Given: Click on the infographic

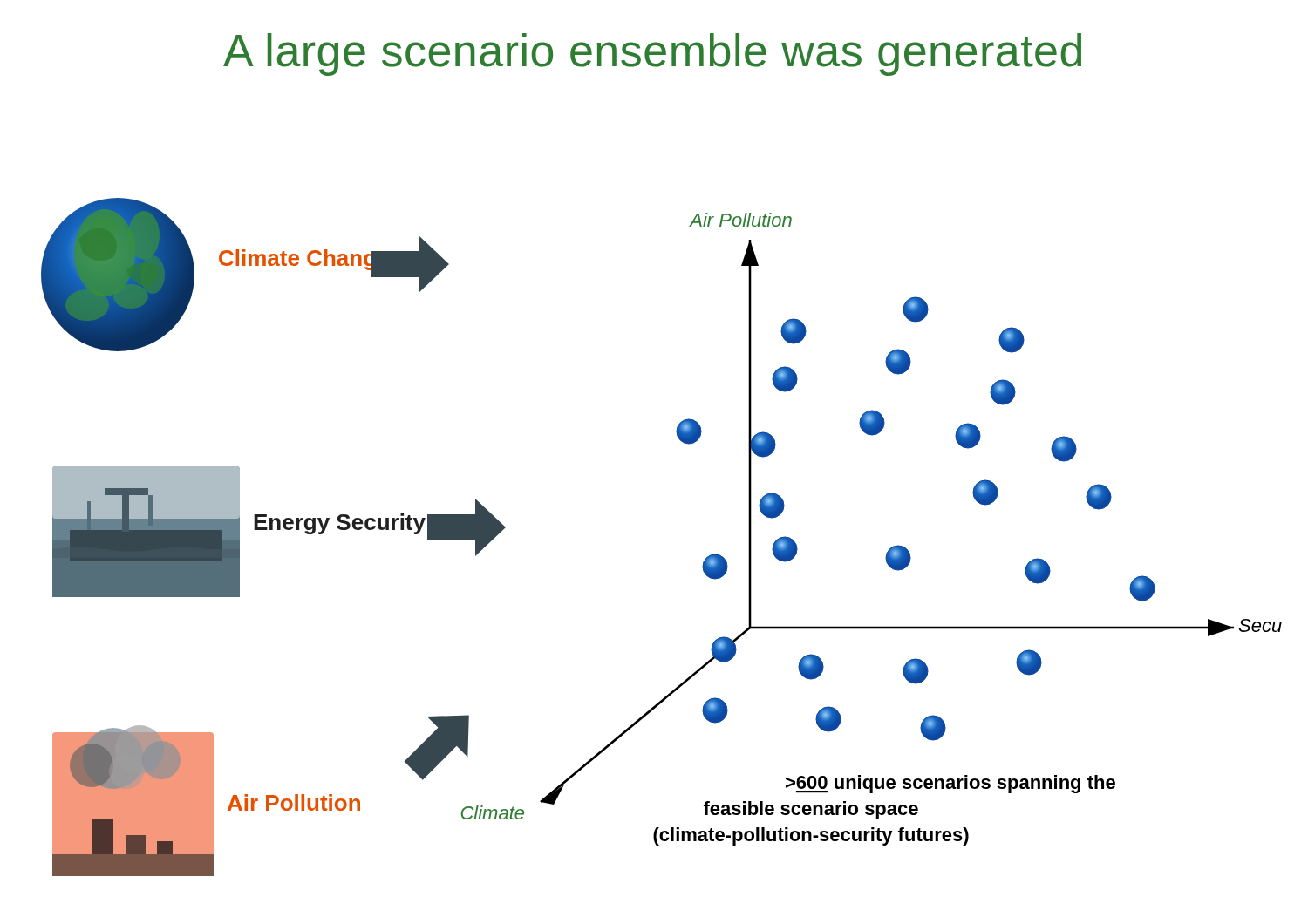Looking at the screenshot, I should (654, 501).
